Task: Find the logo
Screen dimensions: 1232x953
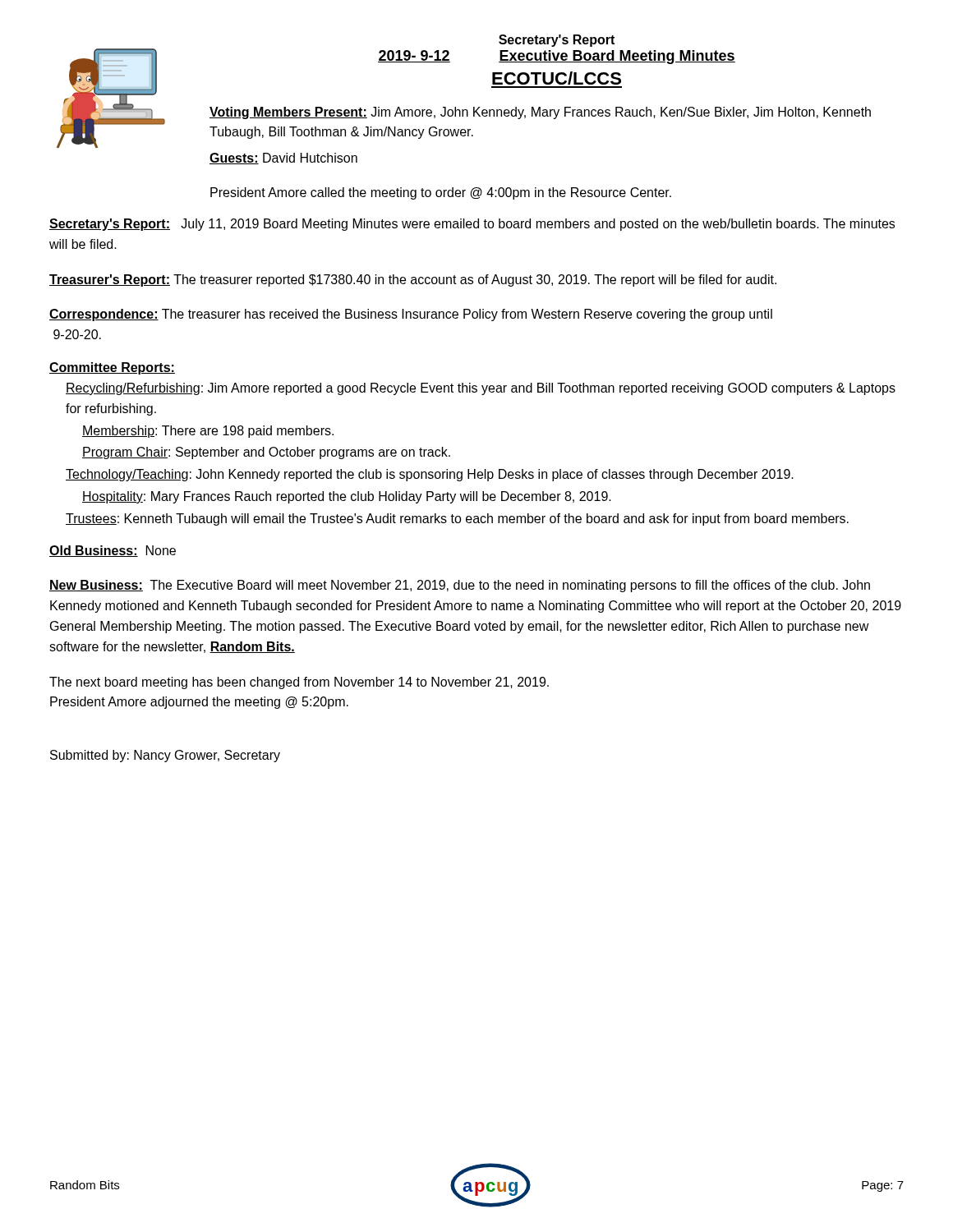Action: click(491, 1185)
